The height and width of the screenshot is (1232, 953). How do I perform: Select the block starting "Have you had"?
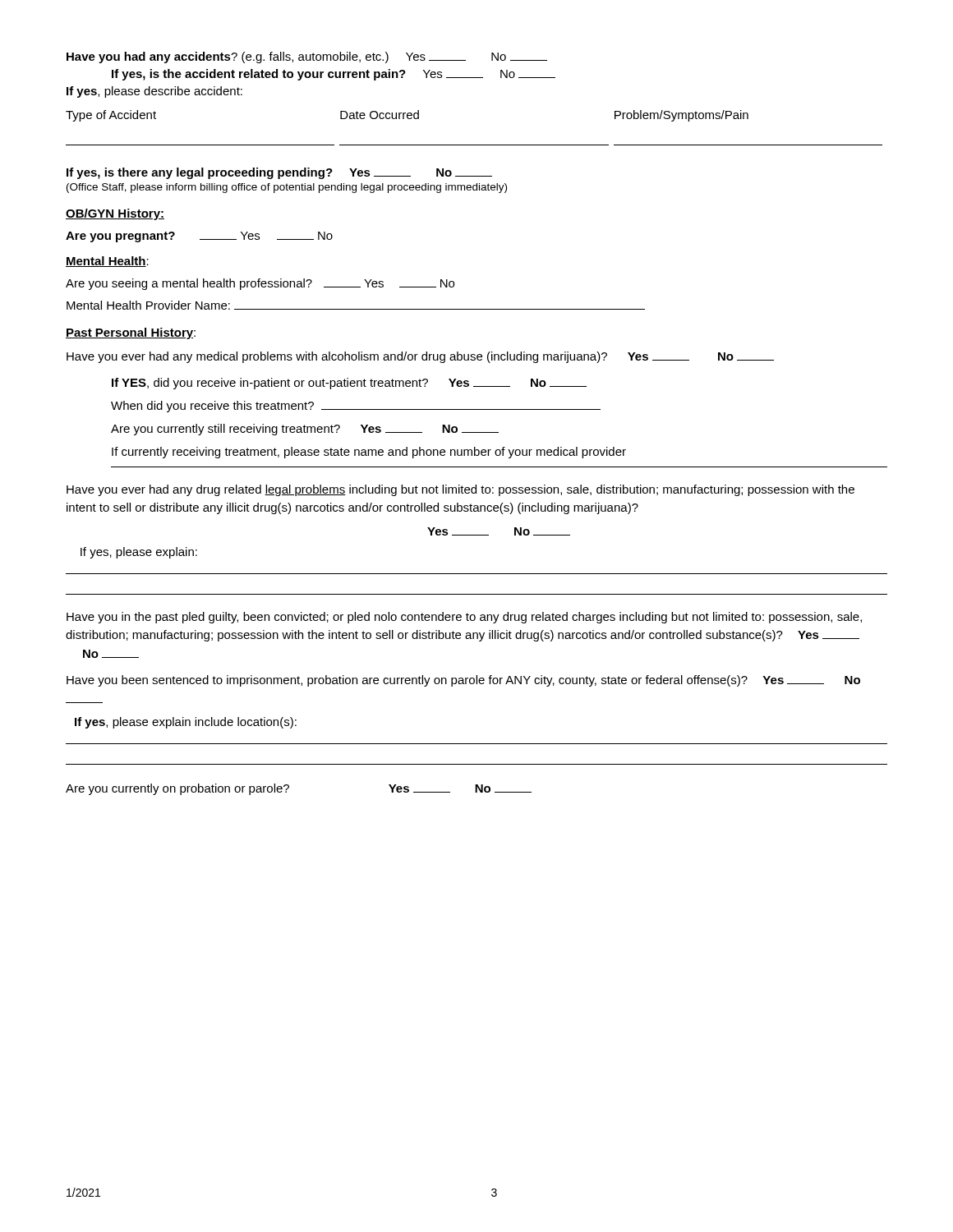pos(476,73)
